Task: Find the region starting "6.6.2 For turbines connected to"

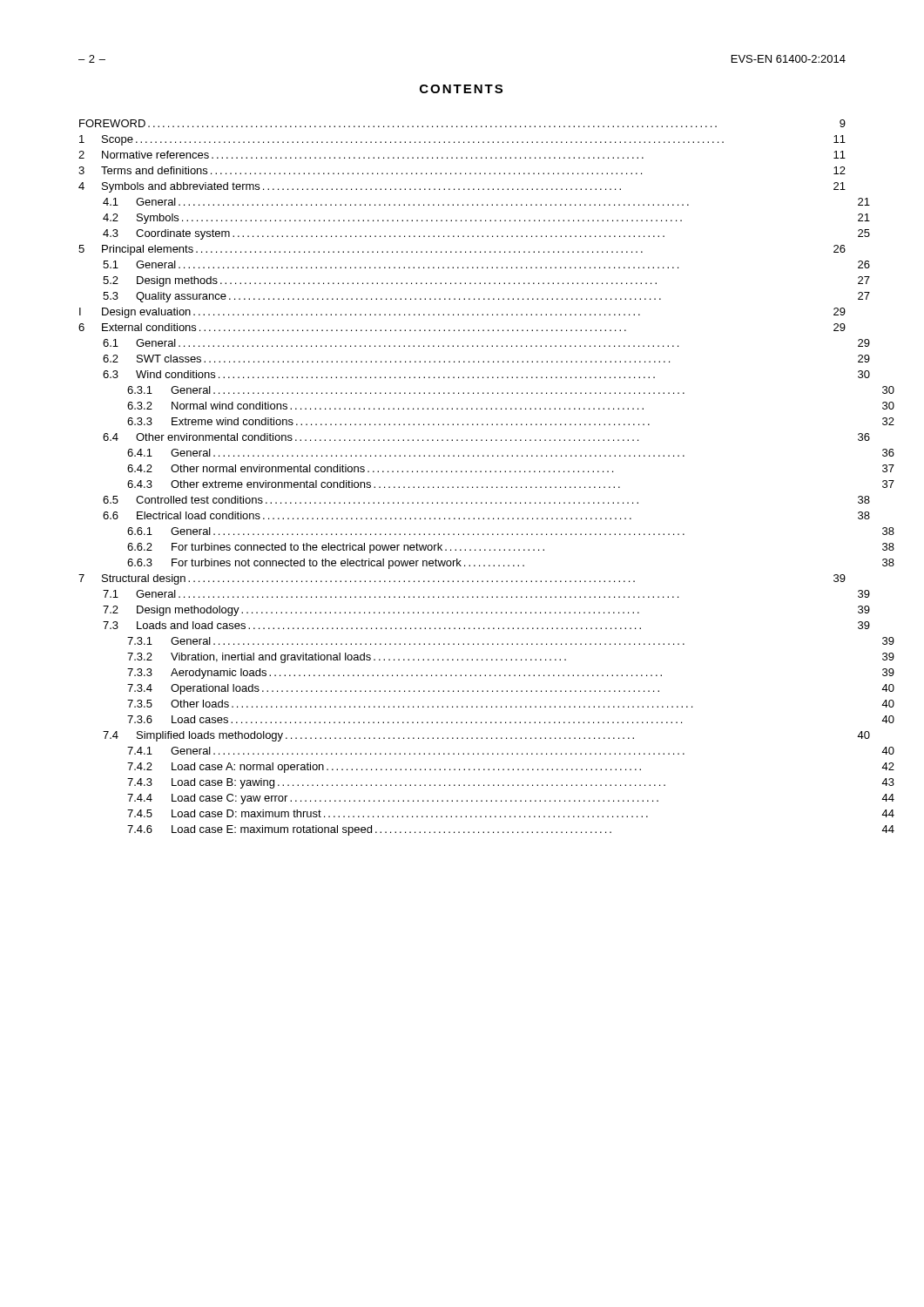Action: [x=486, y=546]
